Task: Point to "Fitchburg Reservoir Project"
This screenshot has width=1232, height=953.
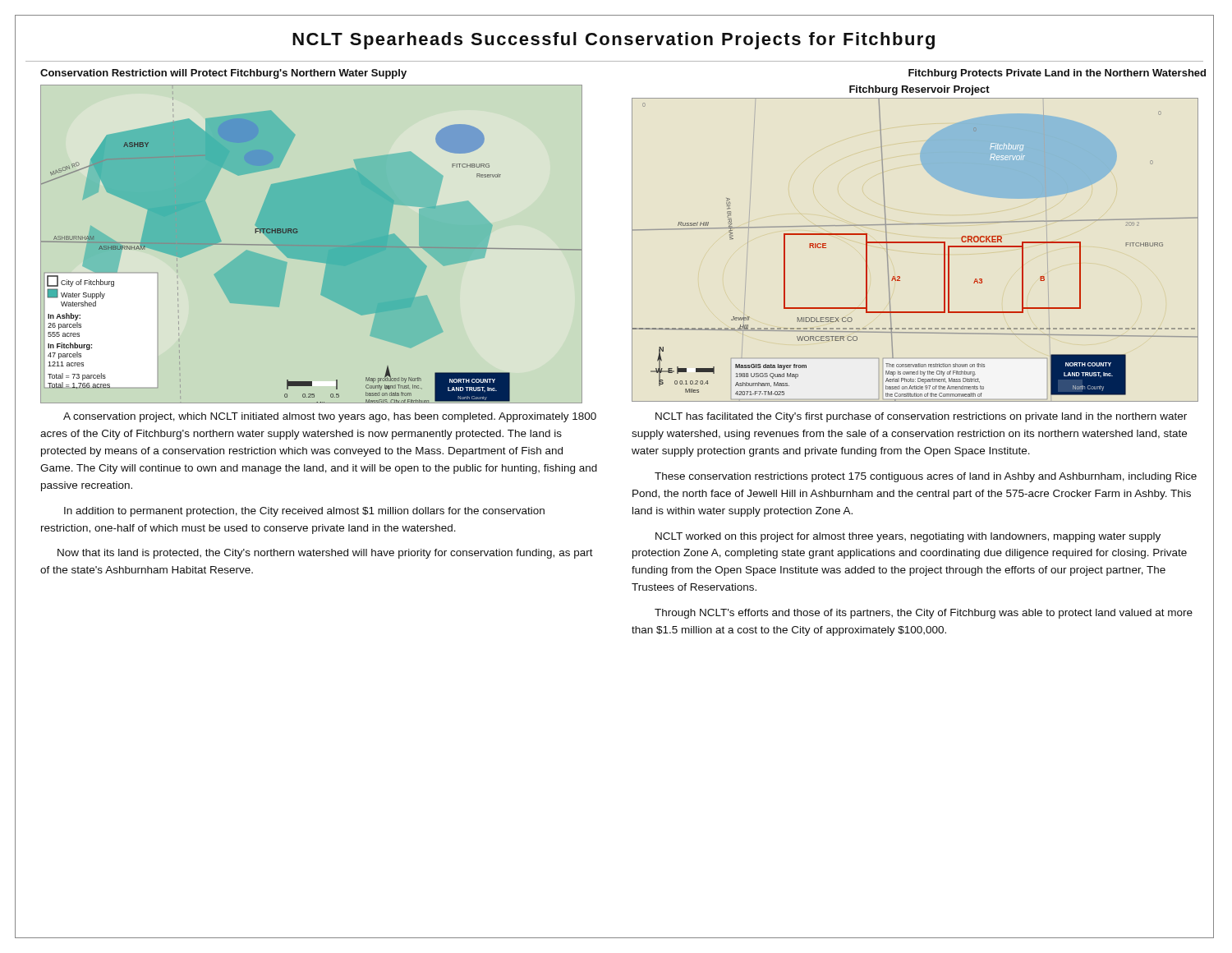Action: coord(919,89)
